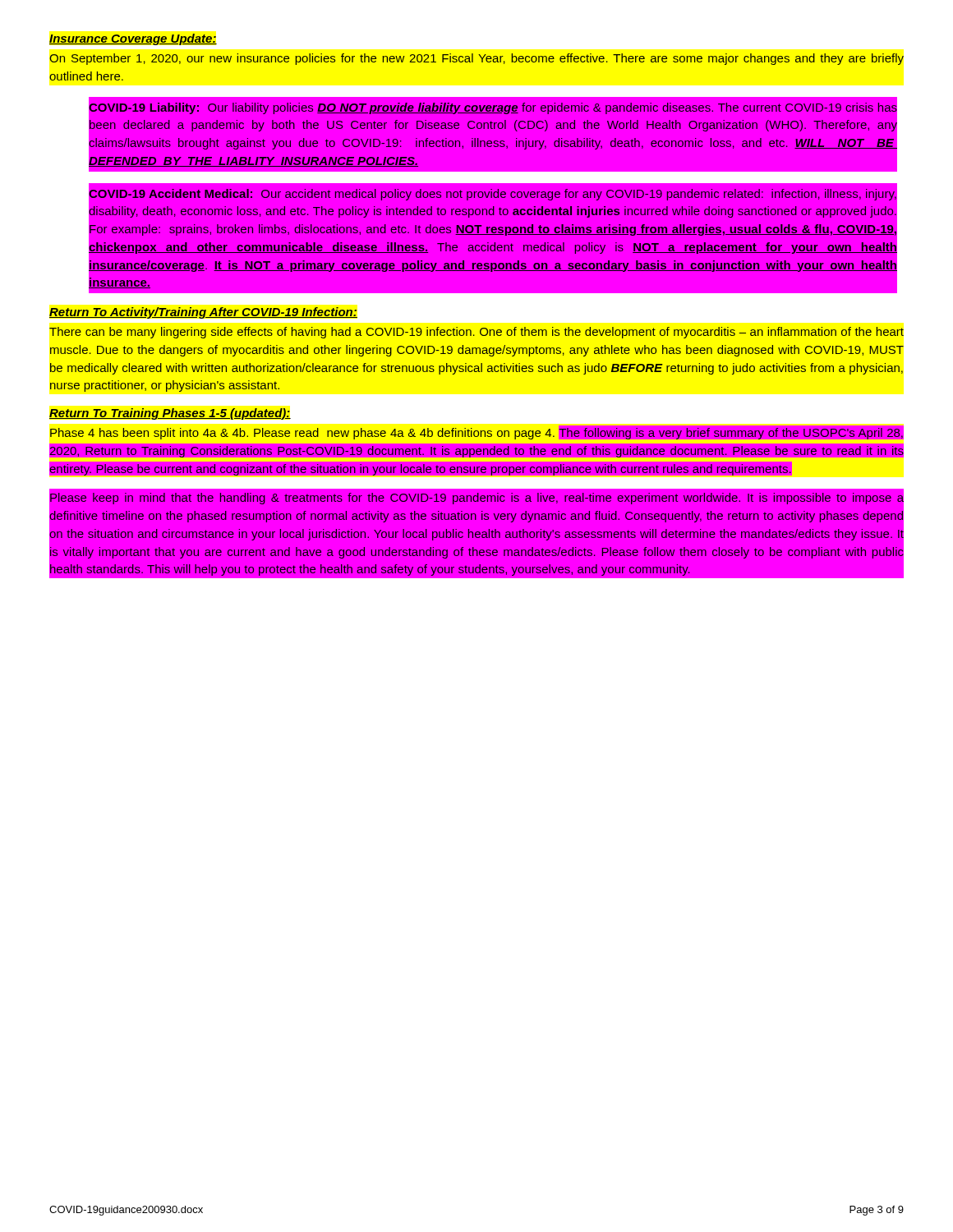Click on the text starting "Return To Activity/Training After COVID-19 Infection:"
Viewport: 953px width, 1232px height.
(203, 312)
